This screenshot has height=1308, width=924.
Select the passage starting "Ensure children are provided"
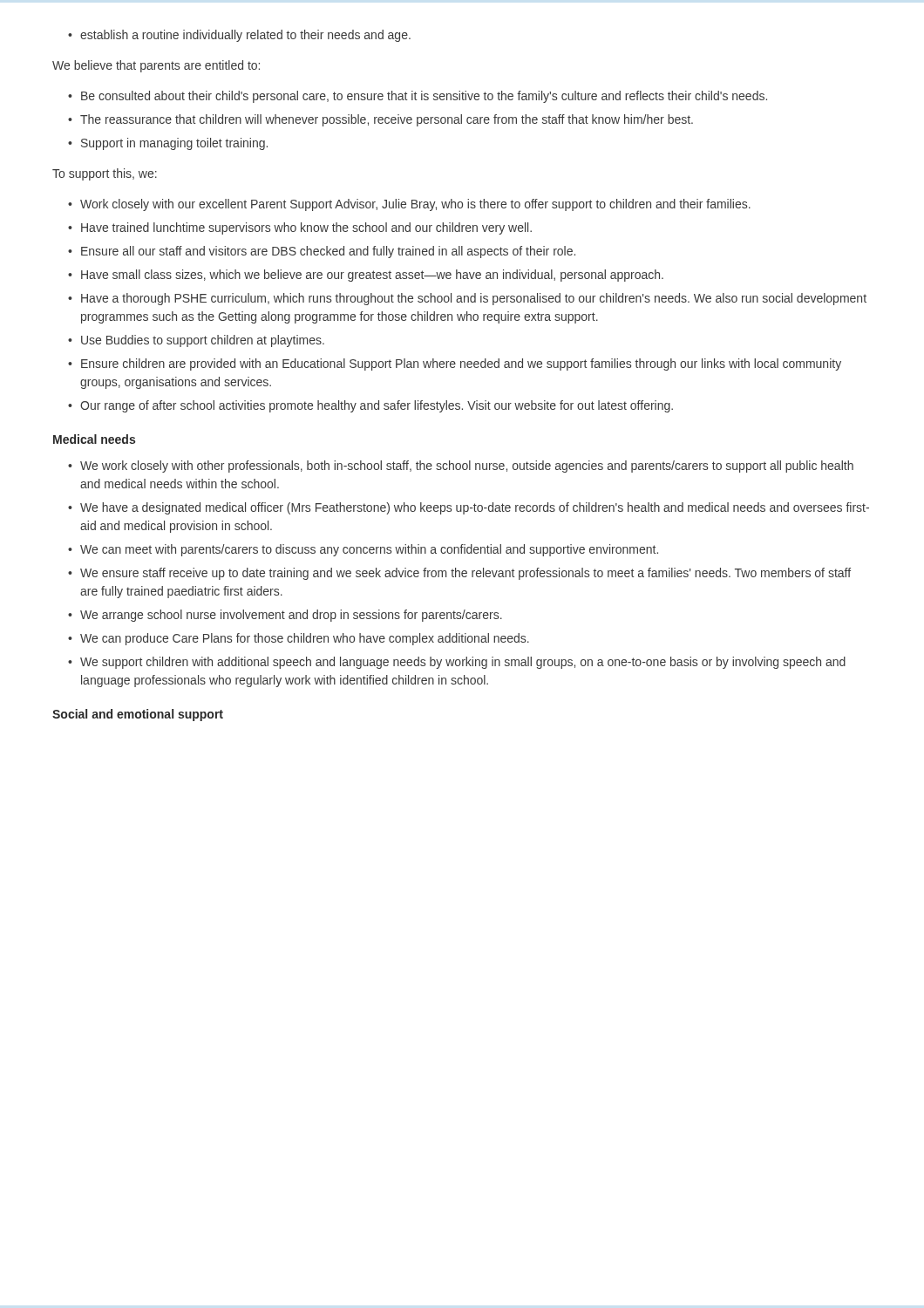tap(462, 373)
